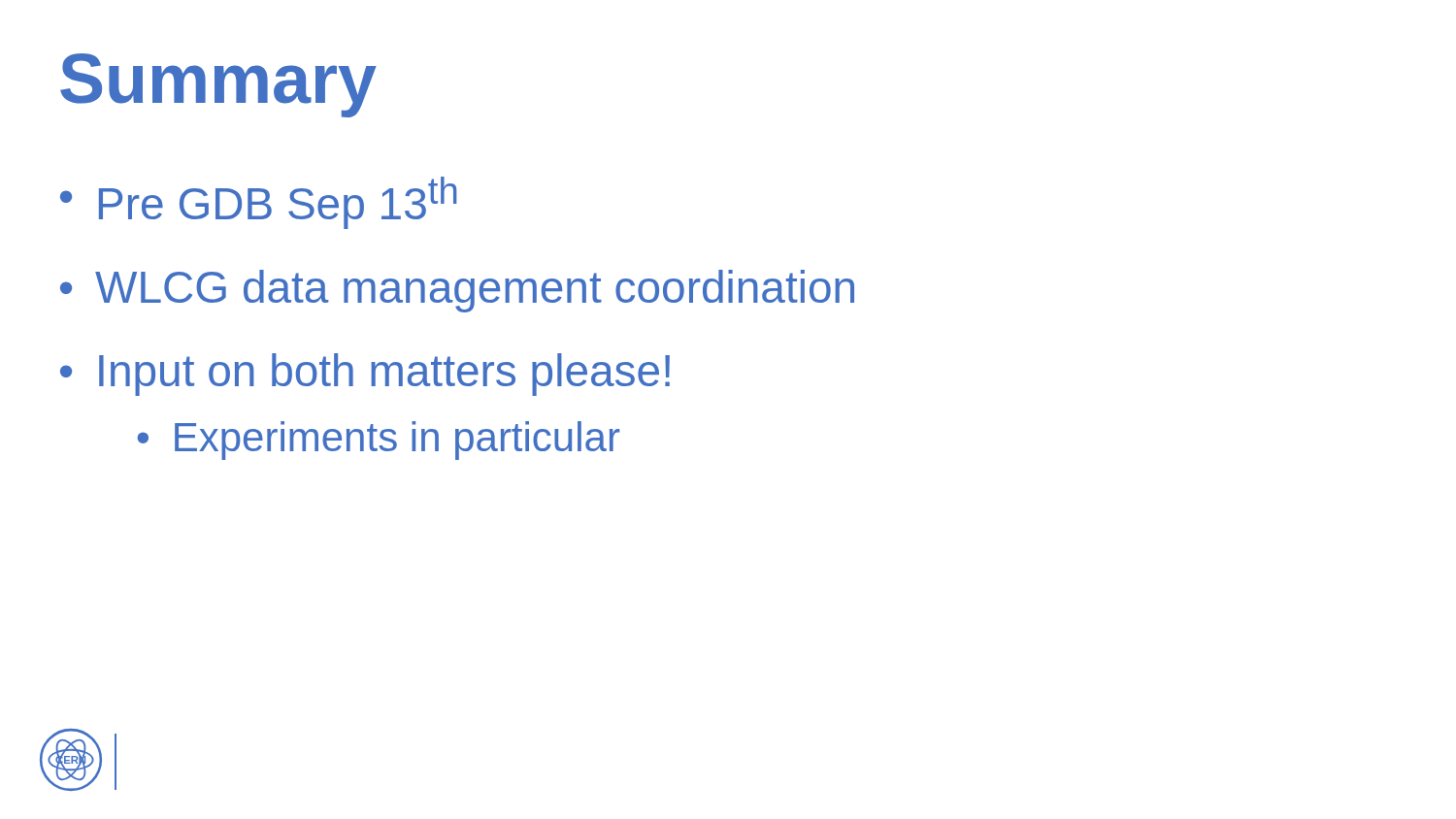This screenshot has height=819, width=1456.
Task: Point to the passage starting "• WLCG data management coordination"
Action: coord(458,288)
